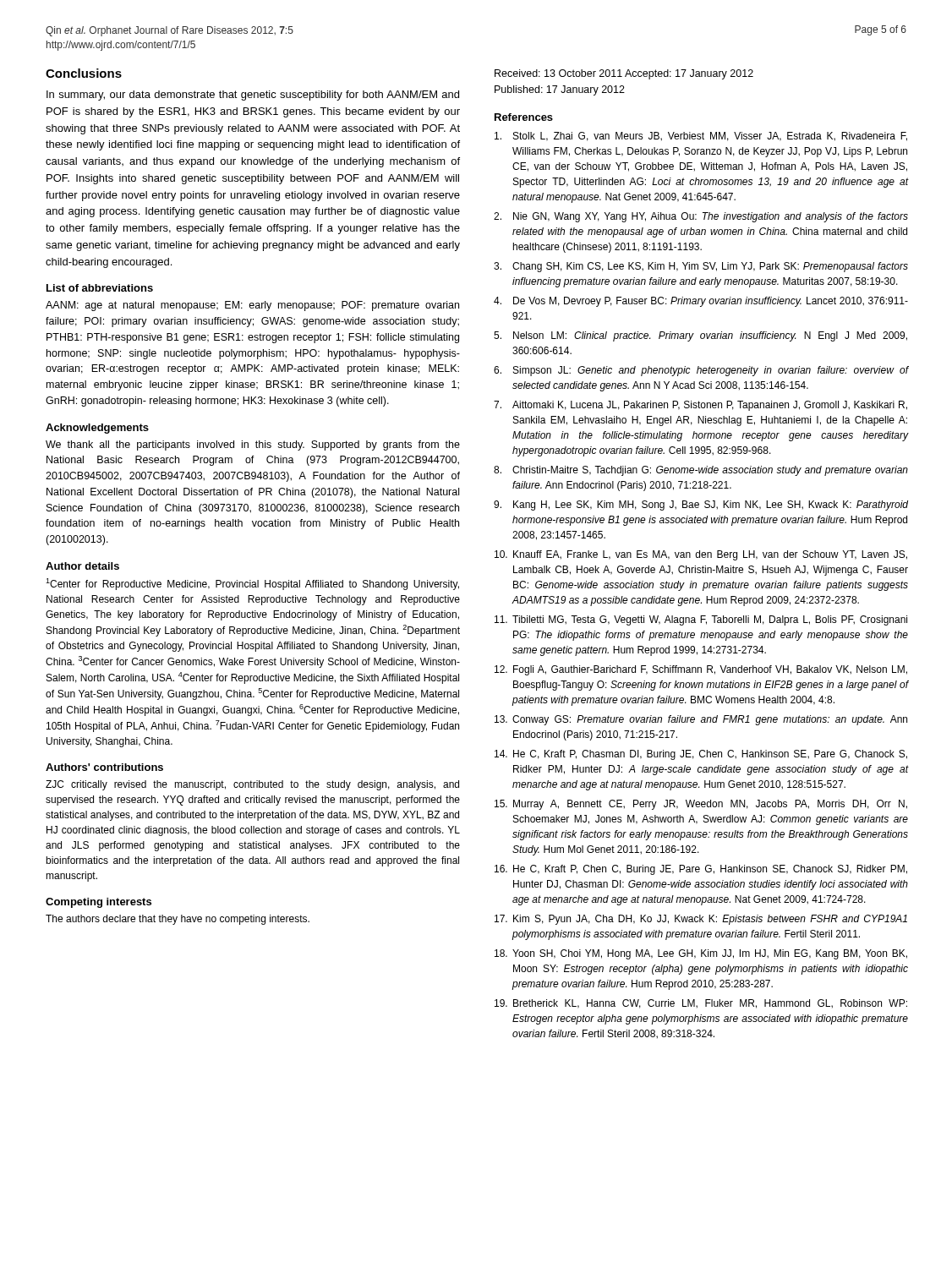
Task: Locate the block of text that opens with "12.Fogli A, Gauthier-Barichard"
Action: pos(701,684)
